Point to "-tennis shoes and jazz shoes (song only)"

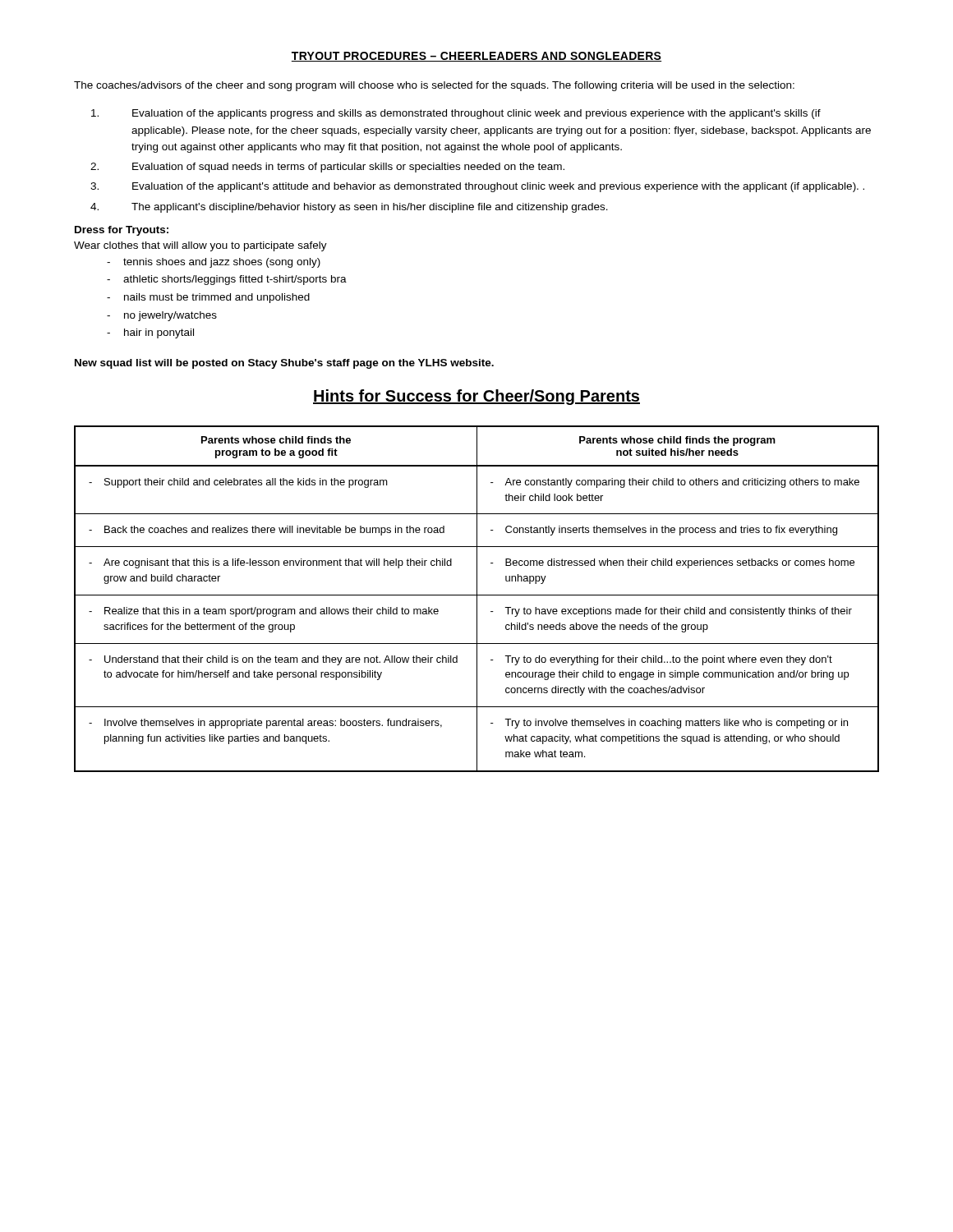214,262
